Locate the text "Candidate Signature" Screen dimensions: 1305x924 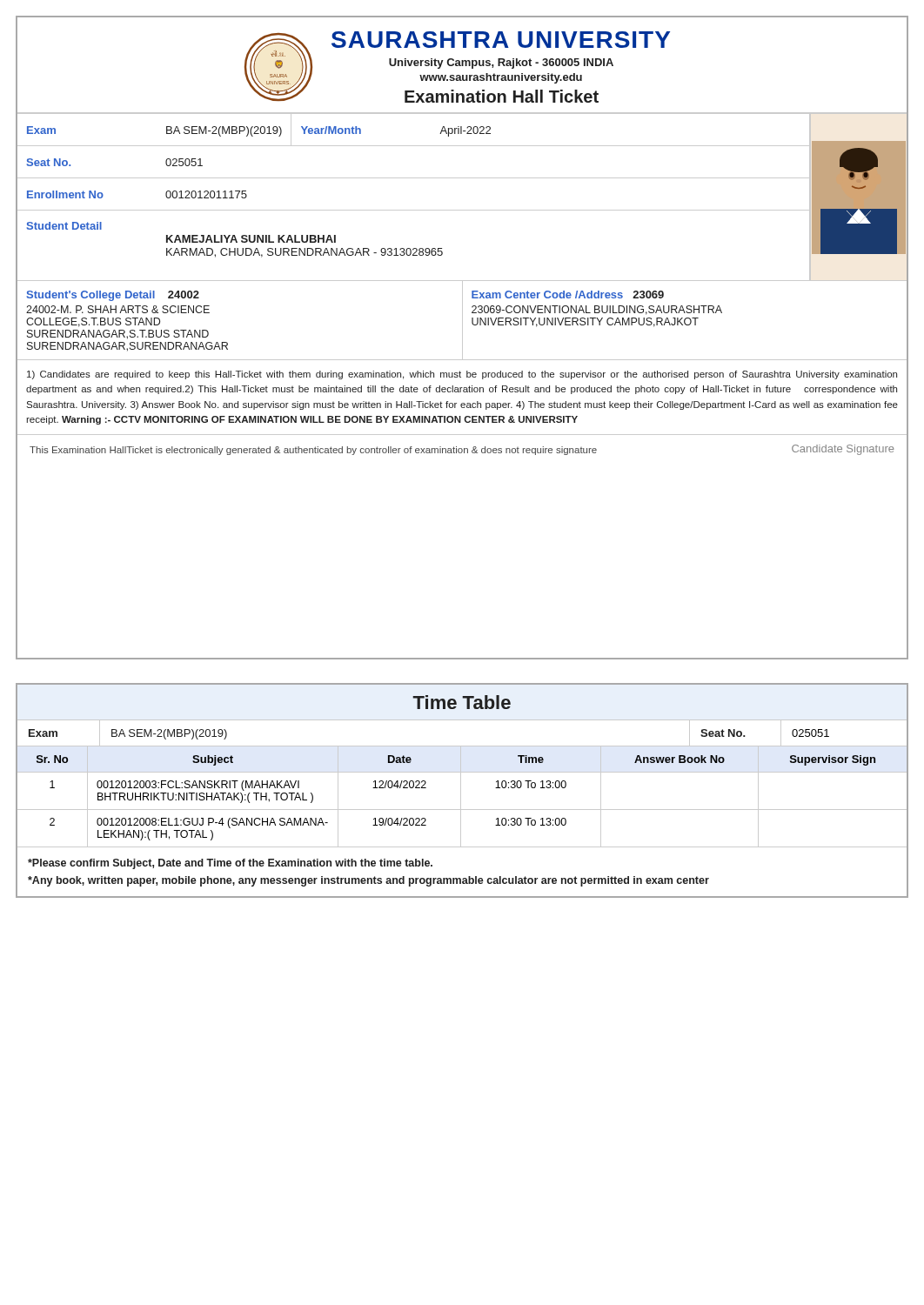click(843, 449)
